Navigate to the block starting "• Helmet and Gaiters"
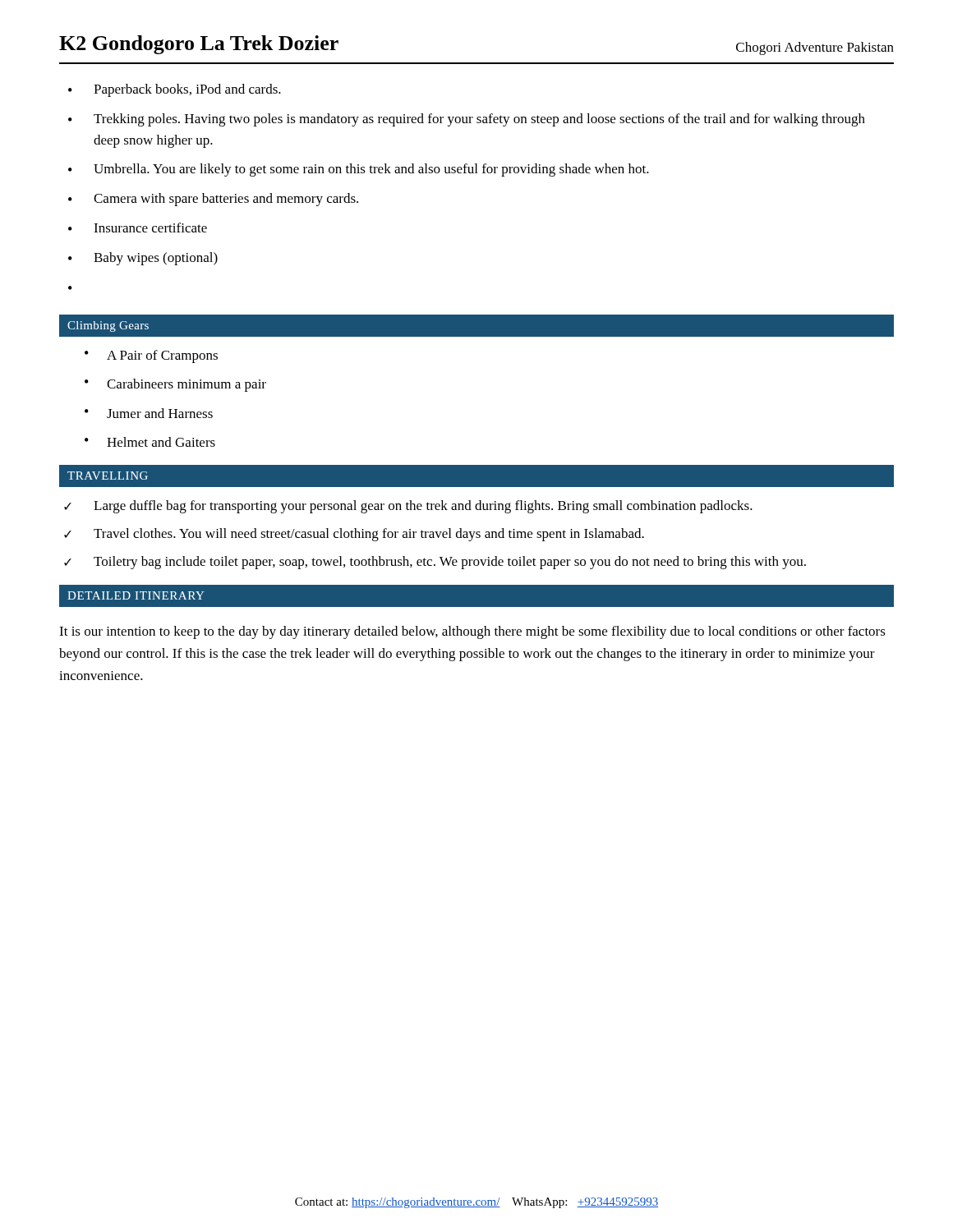The height and width of the screenshot is (1232, 953). pyautogui.click(x=150, y=443)
